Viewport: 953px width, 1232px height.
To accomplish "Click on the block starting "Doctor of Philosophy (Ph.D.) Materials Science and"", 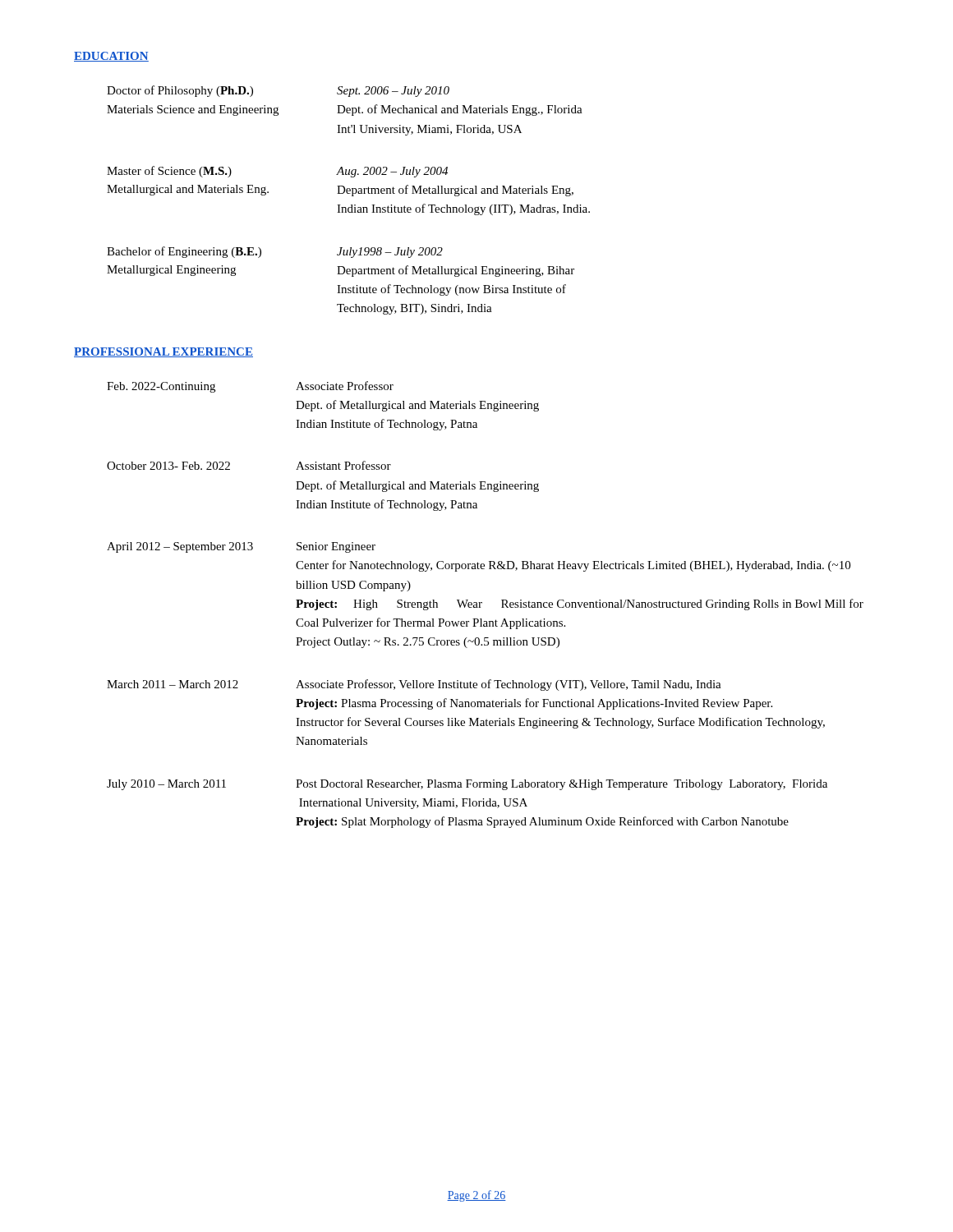I will (x=476, y=110).
